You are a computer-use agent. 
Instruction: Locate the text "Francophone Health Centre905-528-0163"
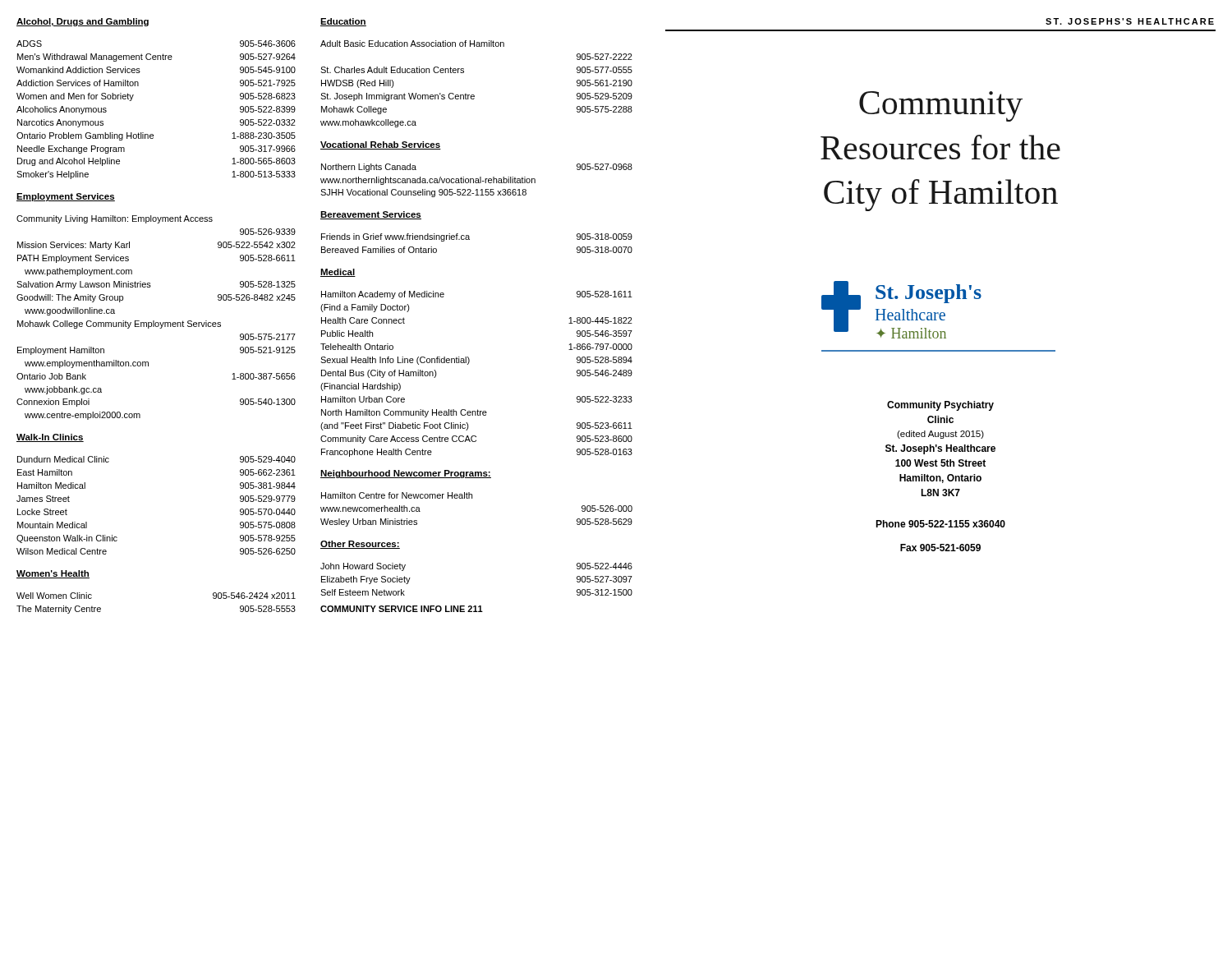tap(476, 452)
